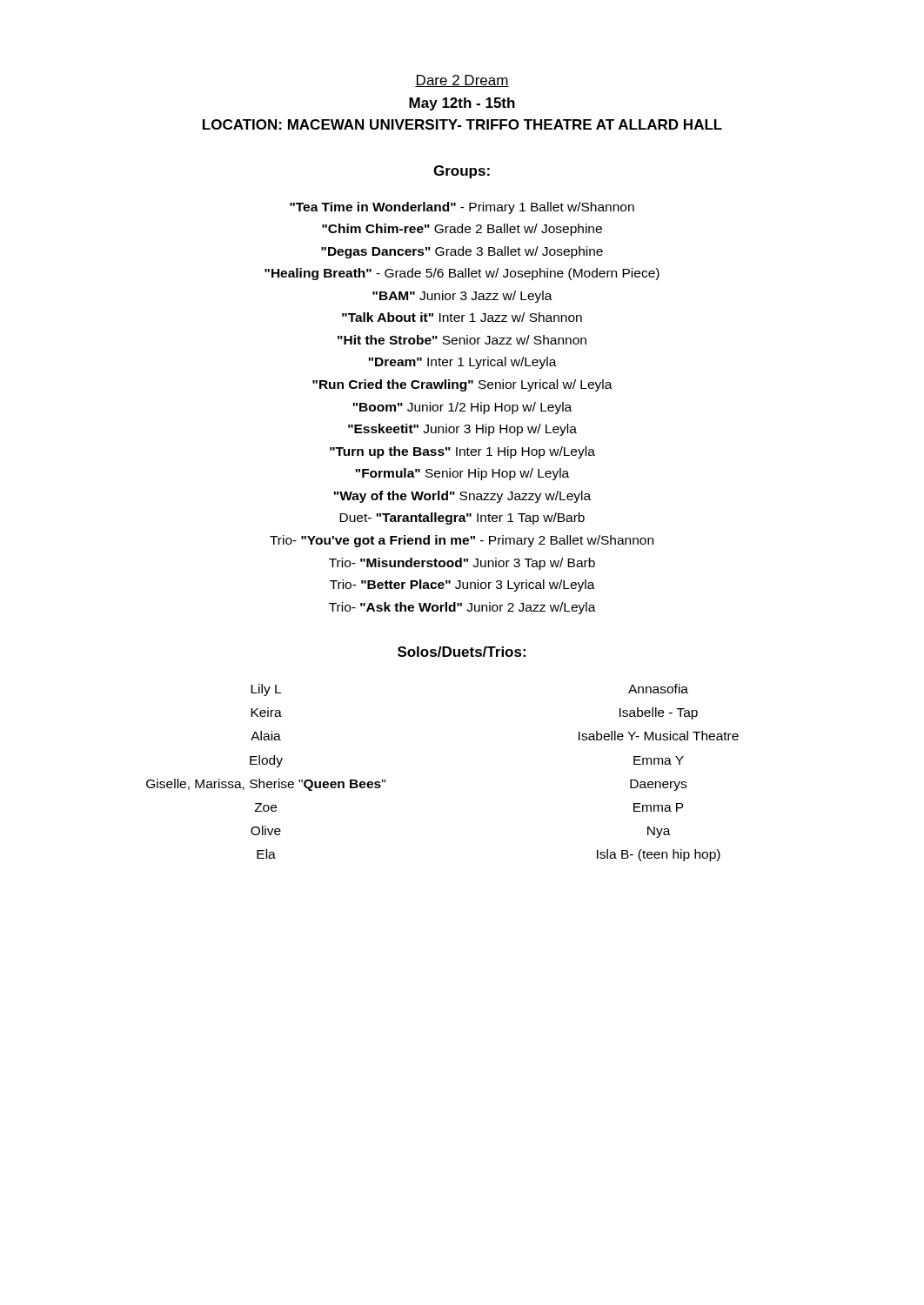Locate the text "Giselle, Marissa, Sherise "Queen Bees""

[x=266, y=783]
